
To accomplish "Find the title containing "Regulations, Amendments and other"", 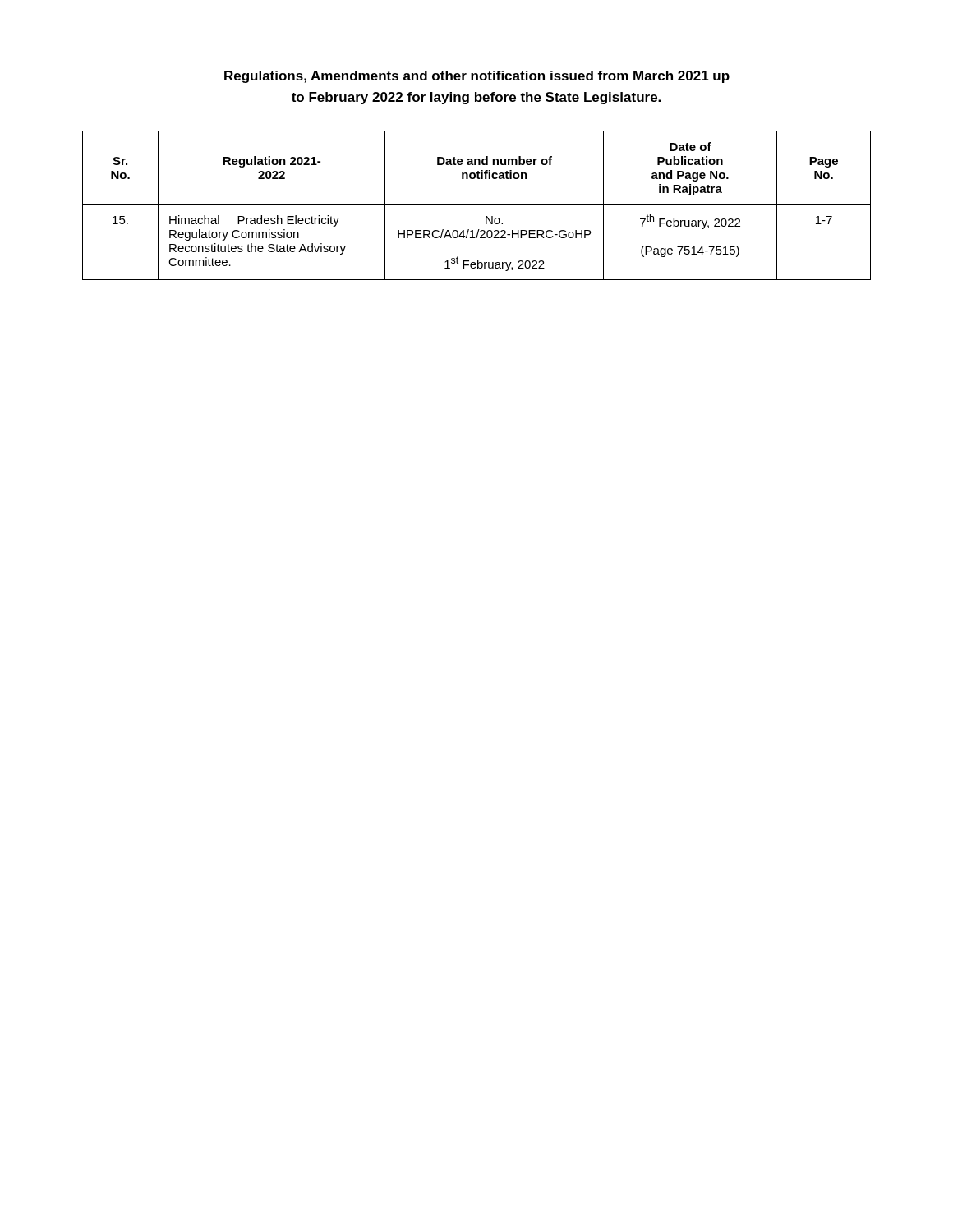I will (476, 87).
